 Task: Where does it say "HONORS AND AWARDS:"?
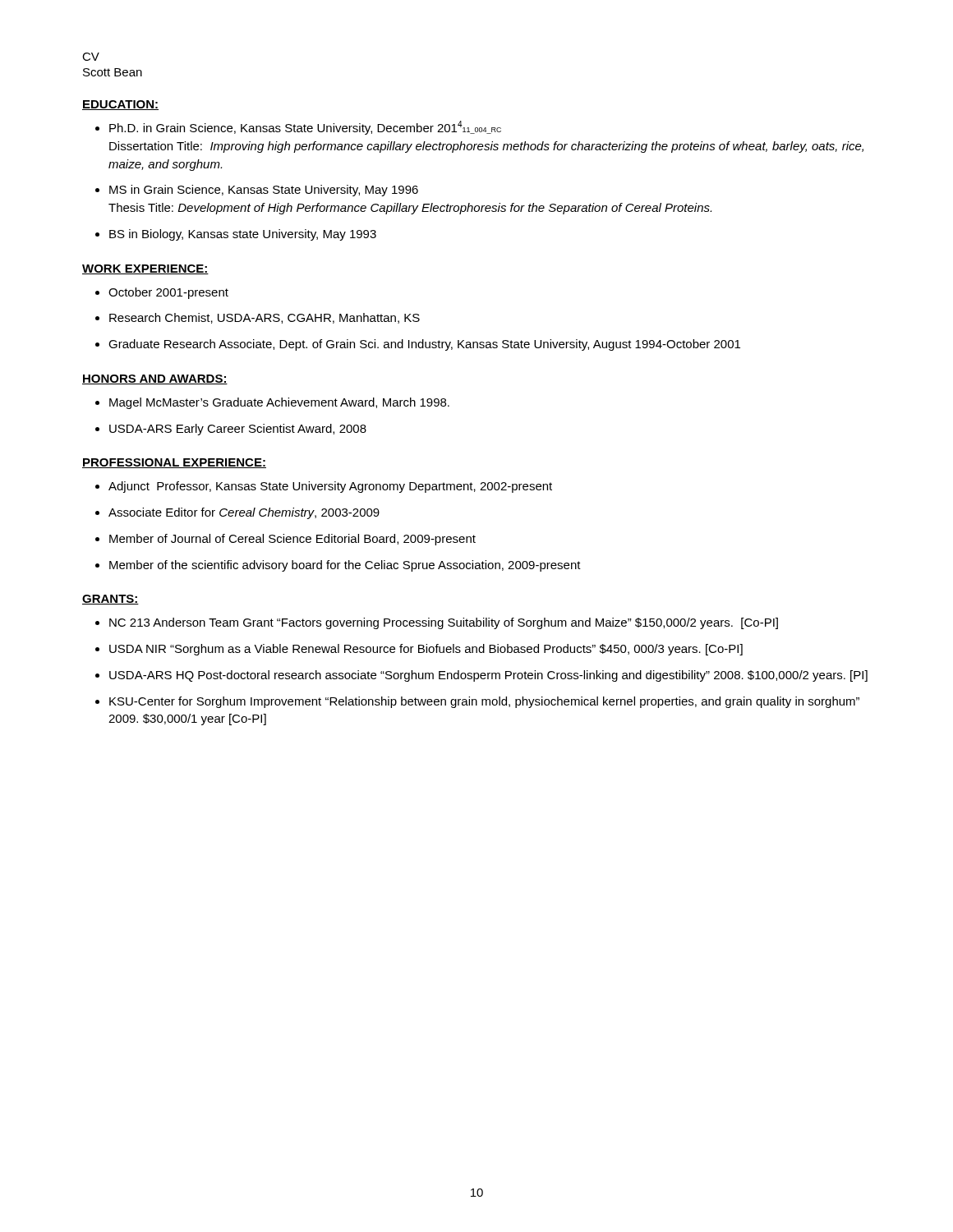point(155,378)
